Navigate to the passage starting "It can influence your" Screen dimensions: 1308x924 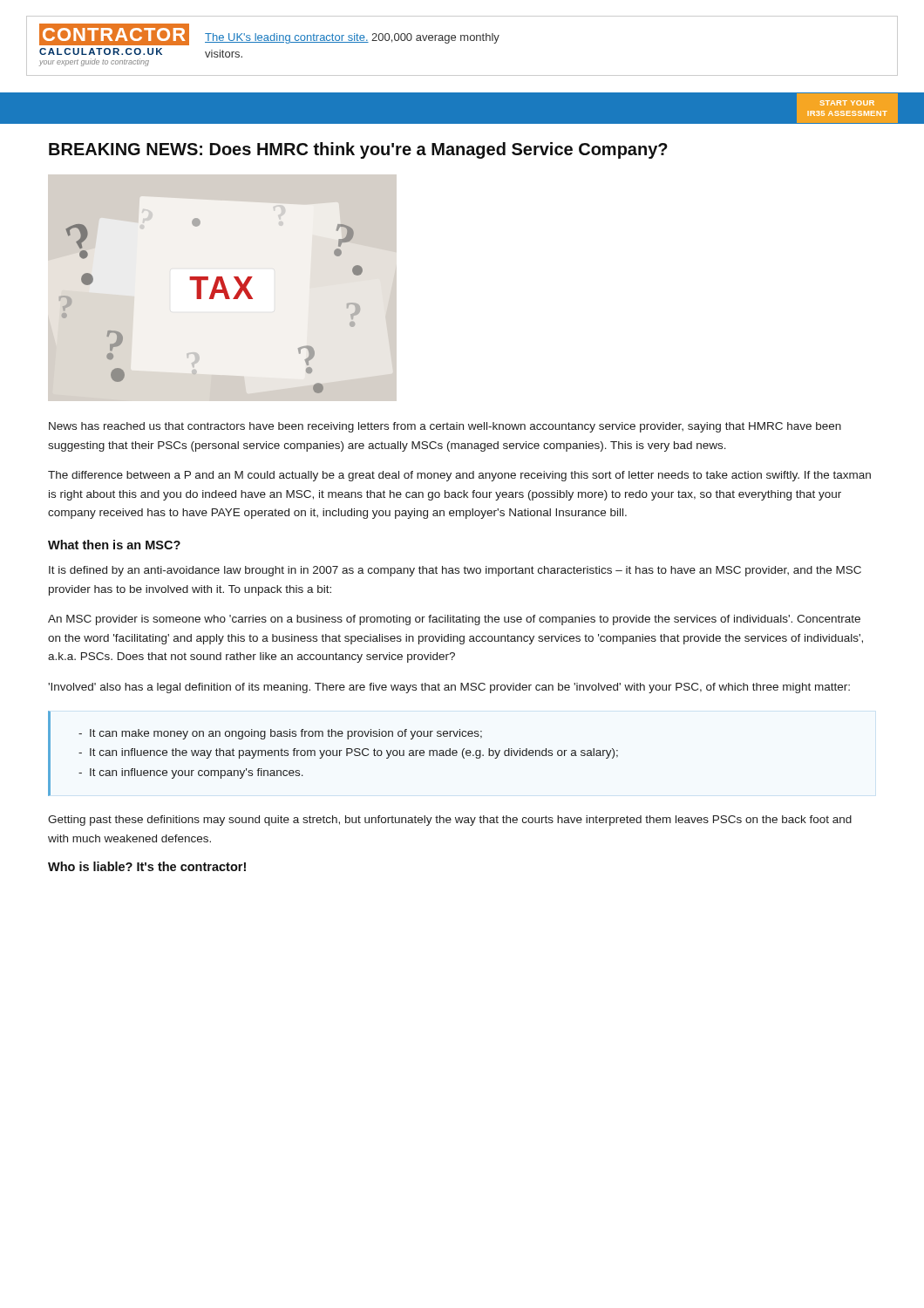click(191, 773)
